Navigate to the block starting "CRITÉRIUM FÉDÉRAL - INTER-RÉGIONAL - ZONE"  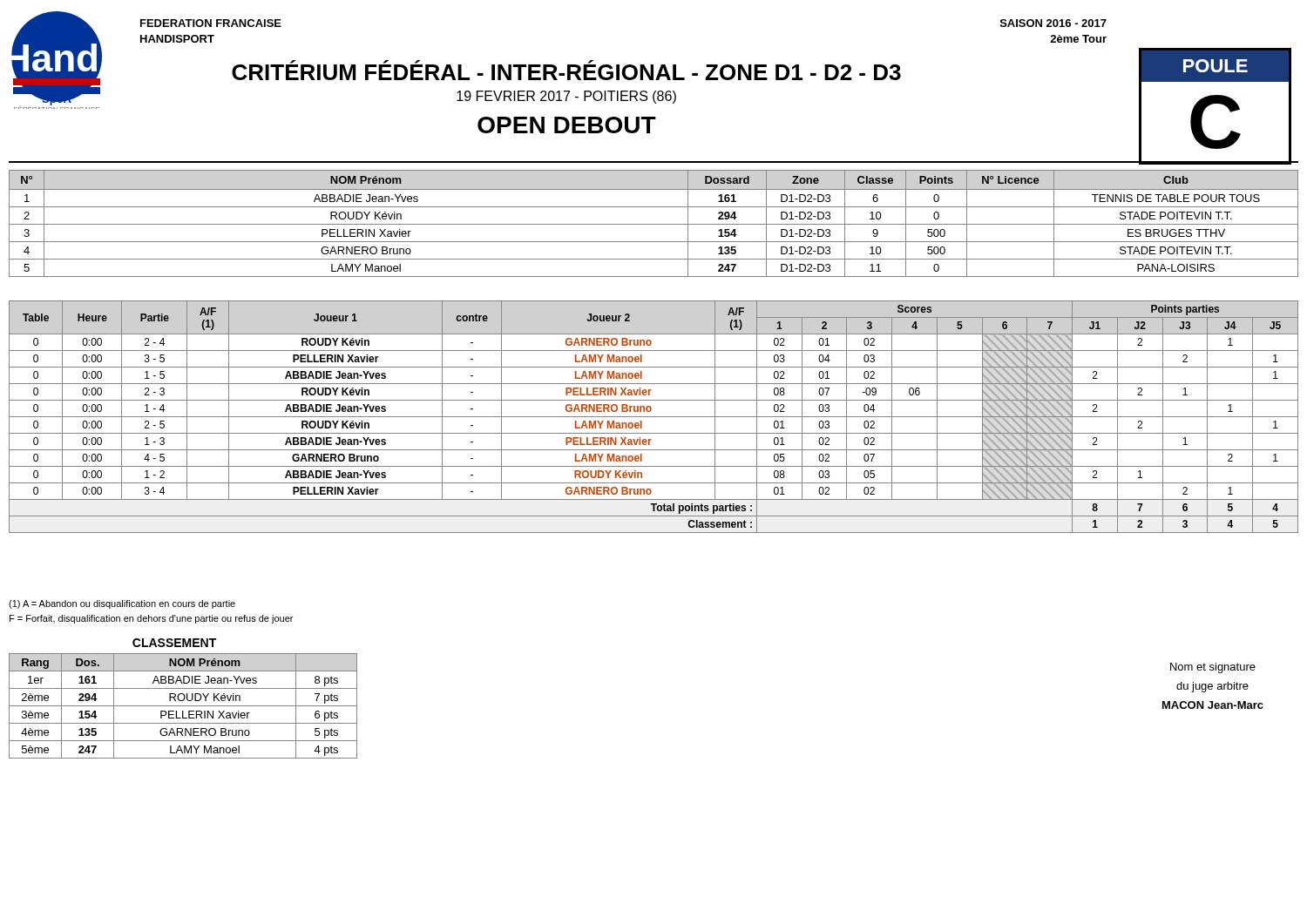point(566,72)
